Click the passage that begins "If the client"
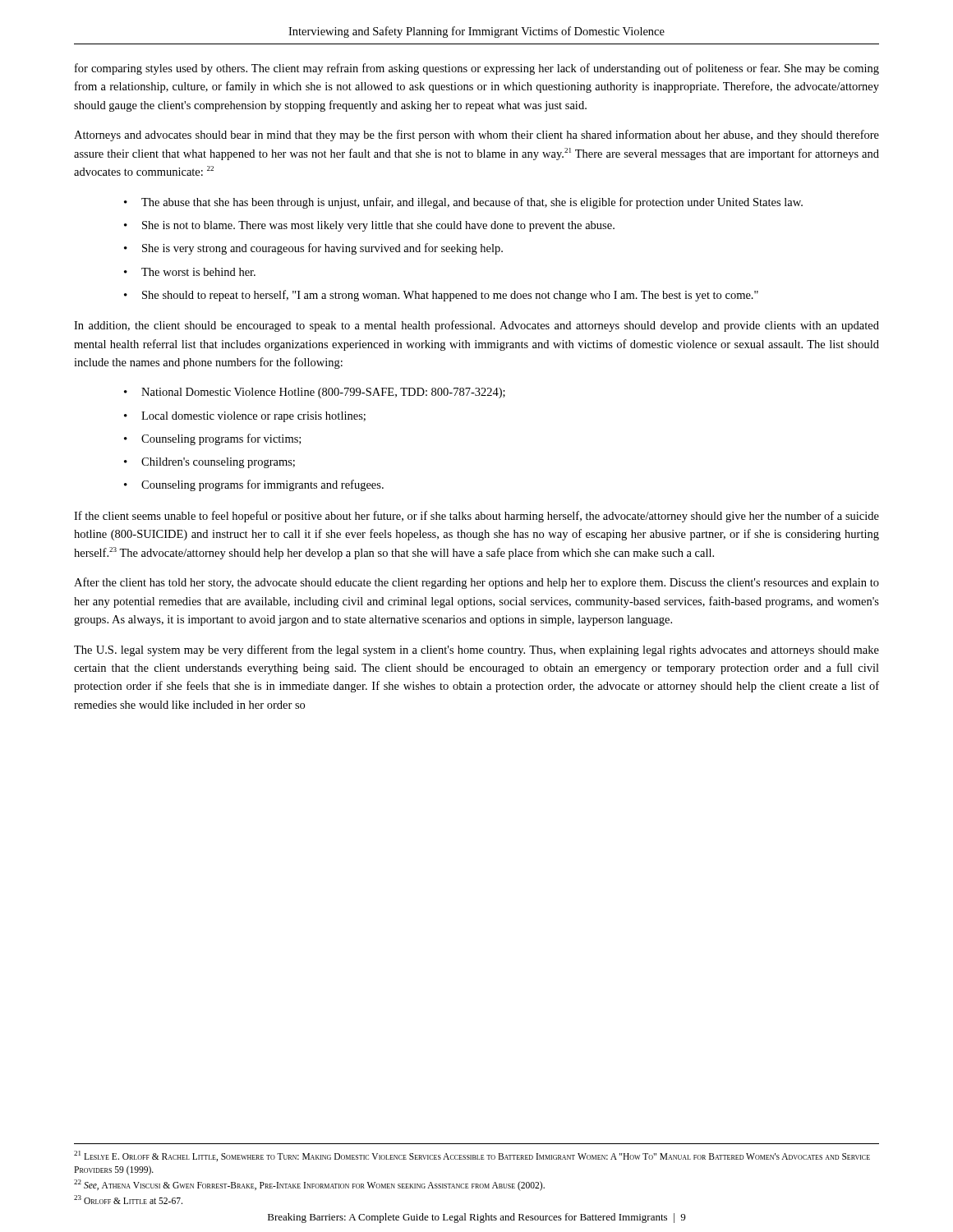 tap(476, 534)
